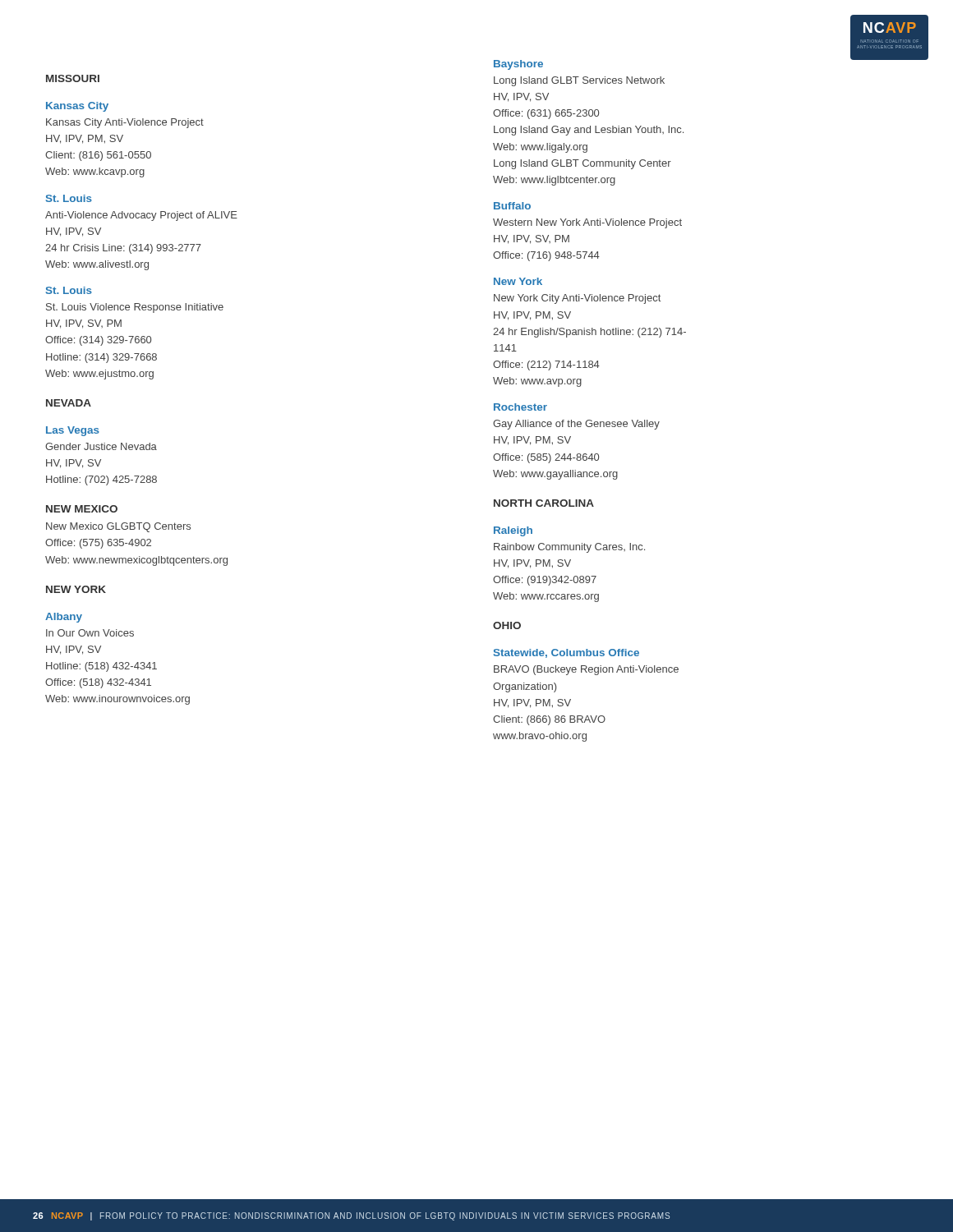
Task: Select the element starting "Statewide, Columbus Office"
Action: 566,653
